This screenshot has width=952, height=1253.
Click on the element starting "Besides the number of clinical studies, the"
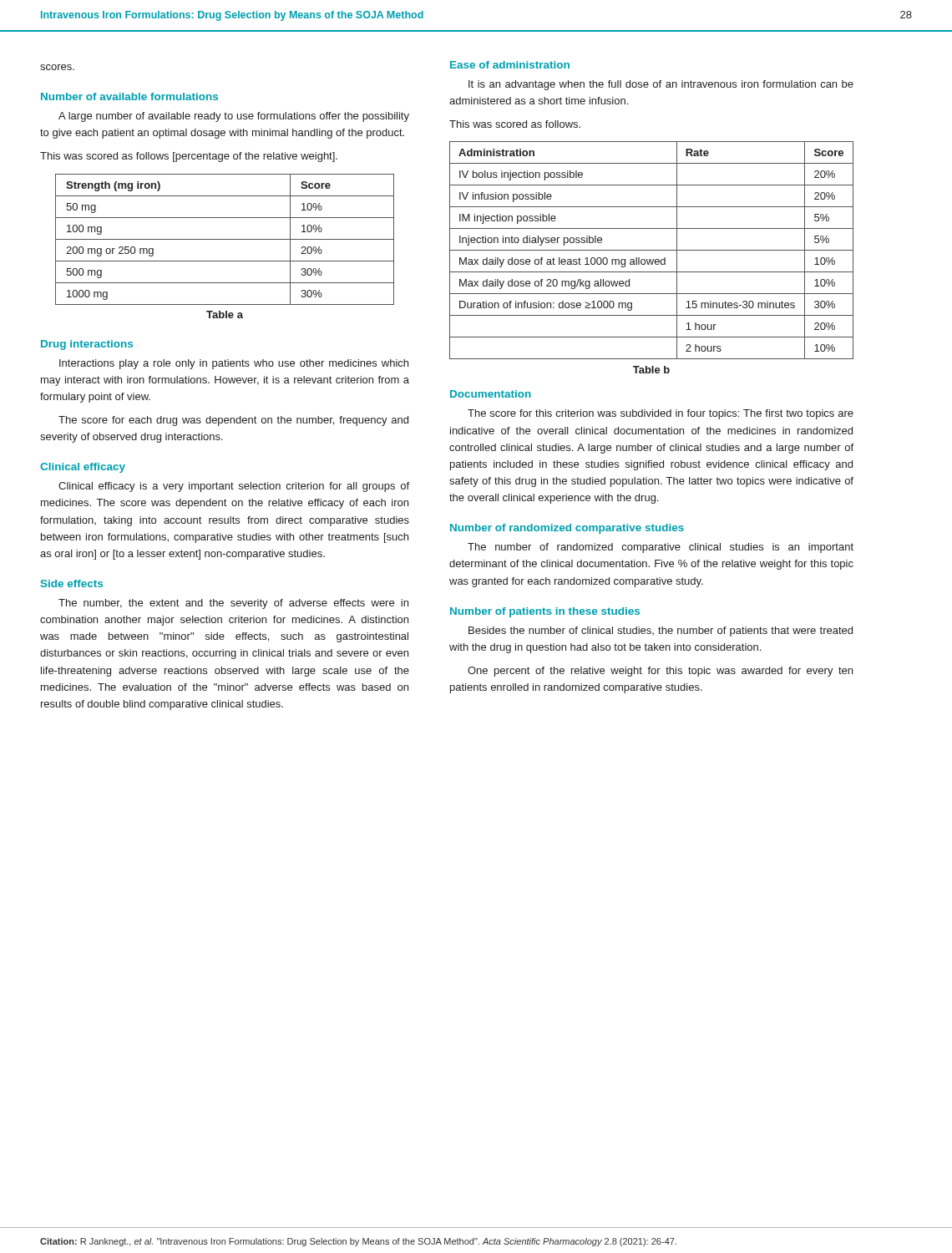651,638
